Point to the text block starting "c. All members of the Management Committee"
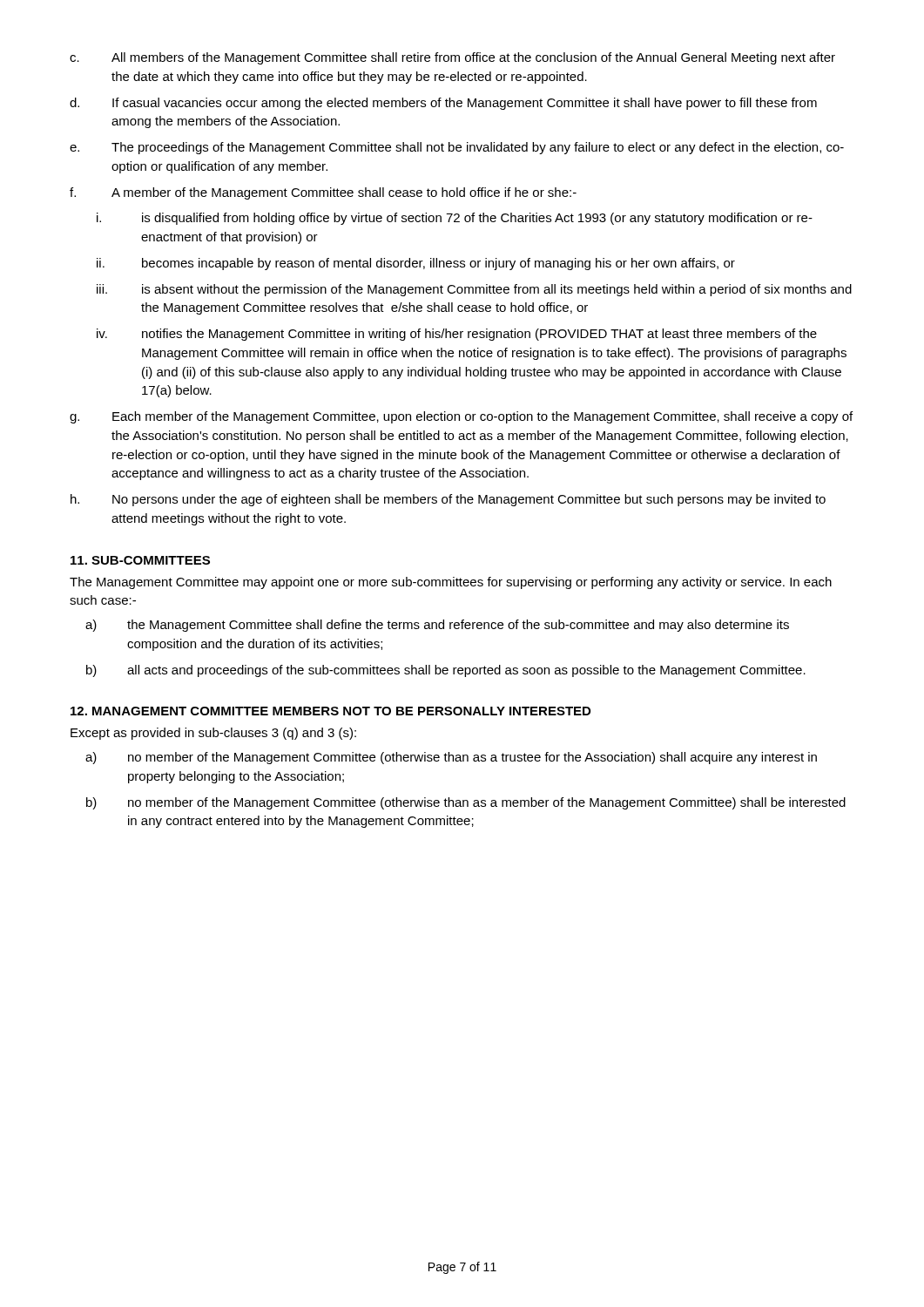This screenshot has width=924, height=1307. (x=462, y=67)
